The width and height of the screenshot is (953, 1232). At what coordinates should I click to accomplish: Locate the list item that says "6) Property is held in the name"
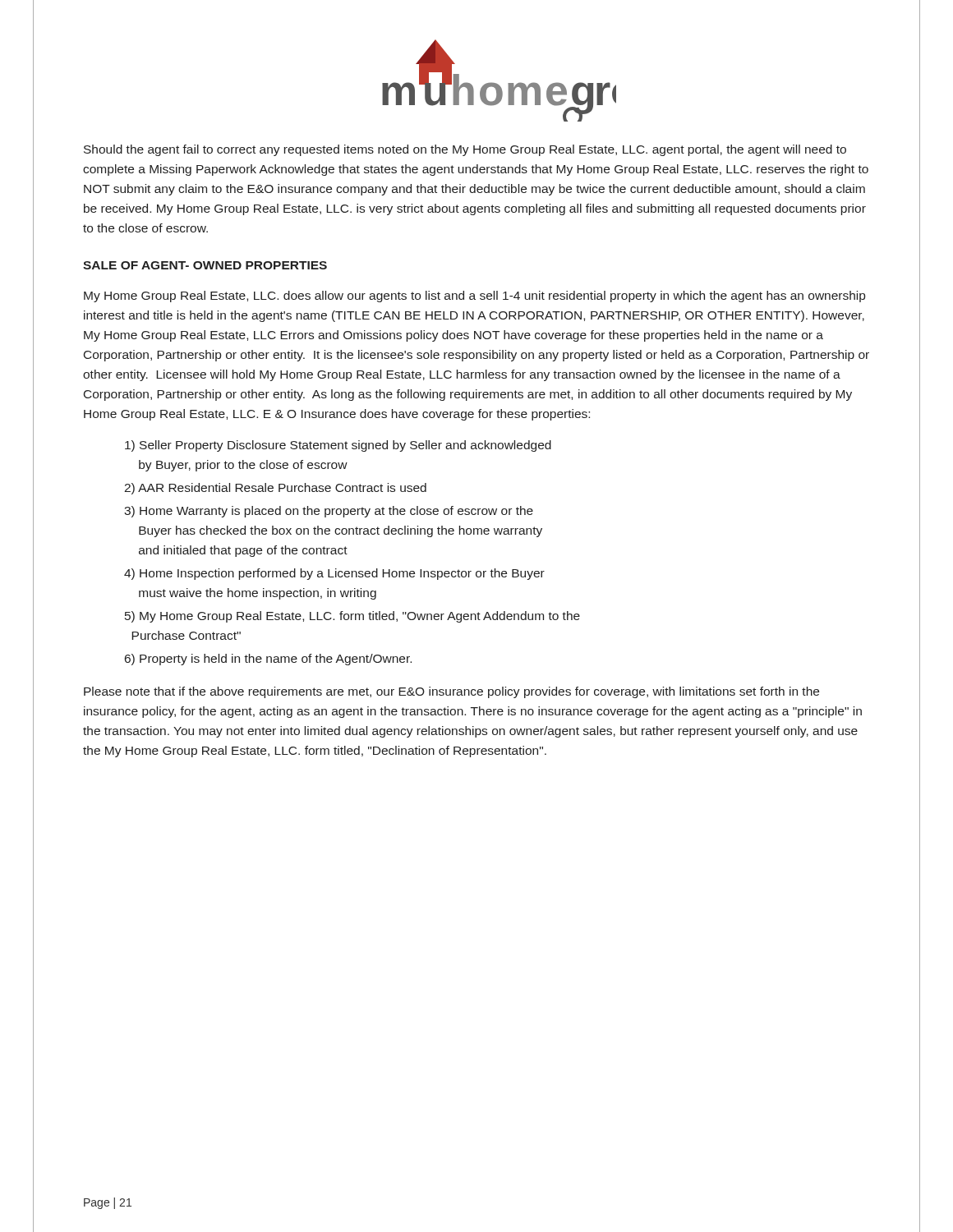point(268,658)
